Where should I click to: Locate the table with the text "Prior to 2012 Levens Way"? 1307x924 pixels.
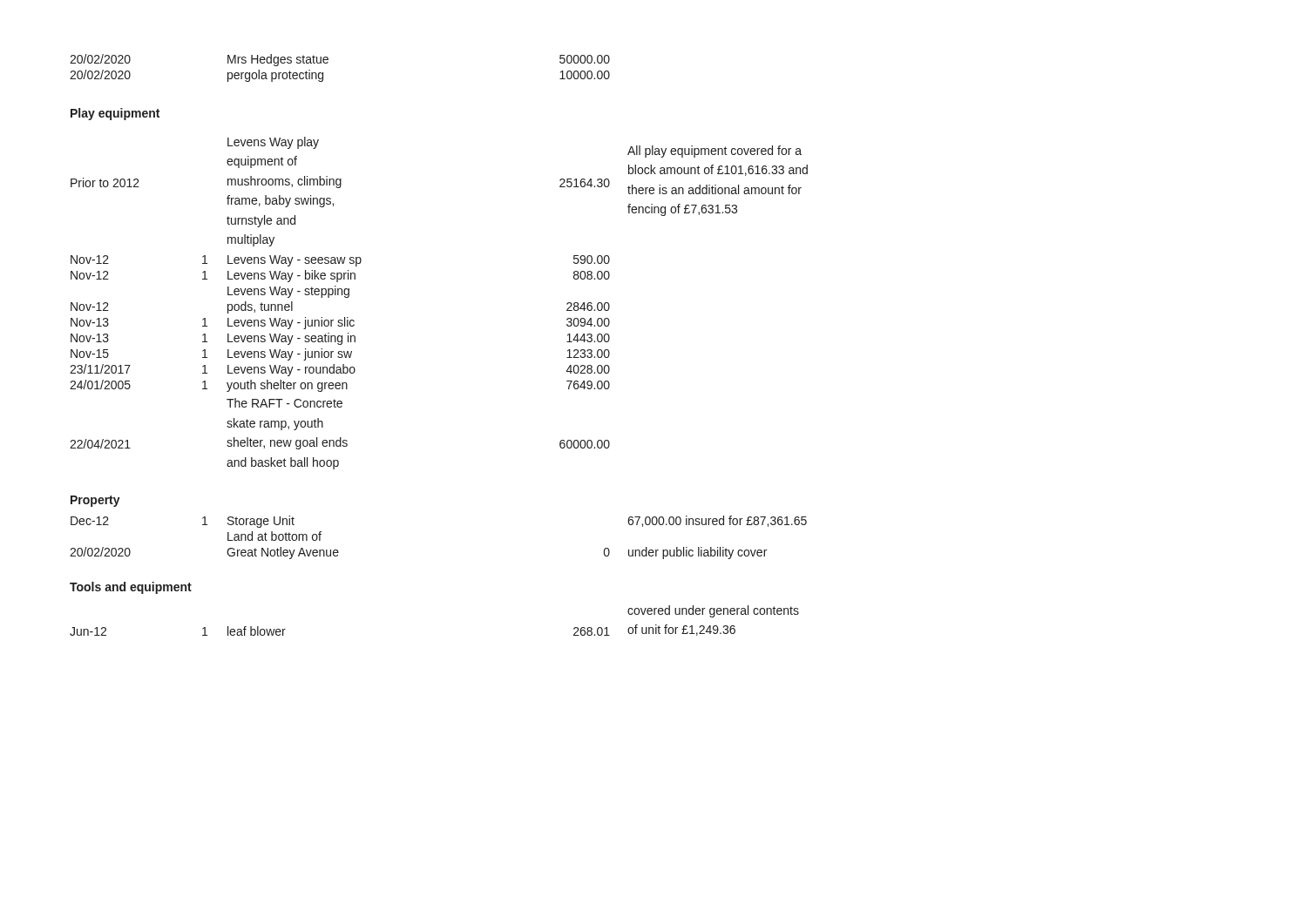tap(654, 302)
